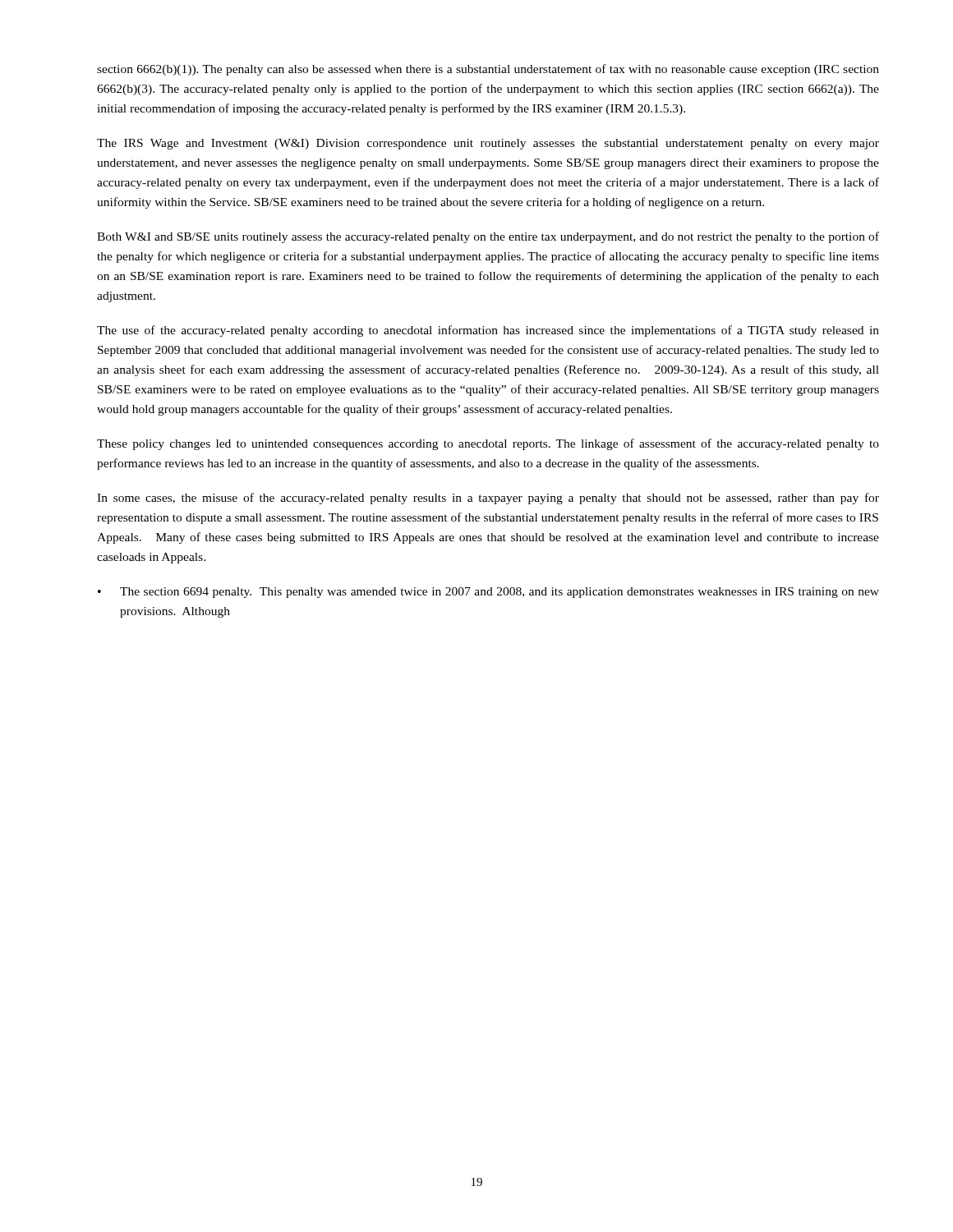Select the text starting "Both W&I and SB/SE units routinely assess"

[x=488, y=266]
